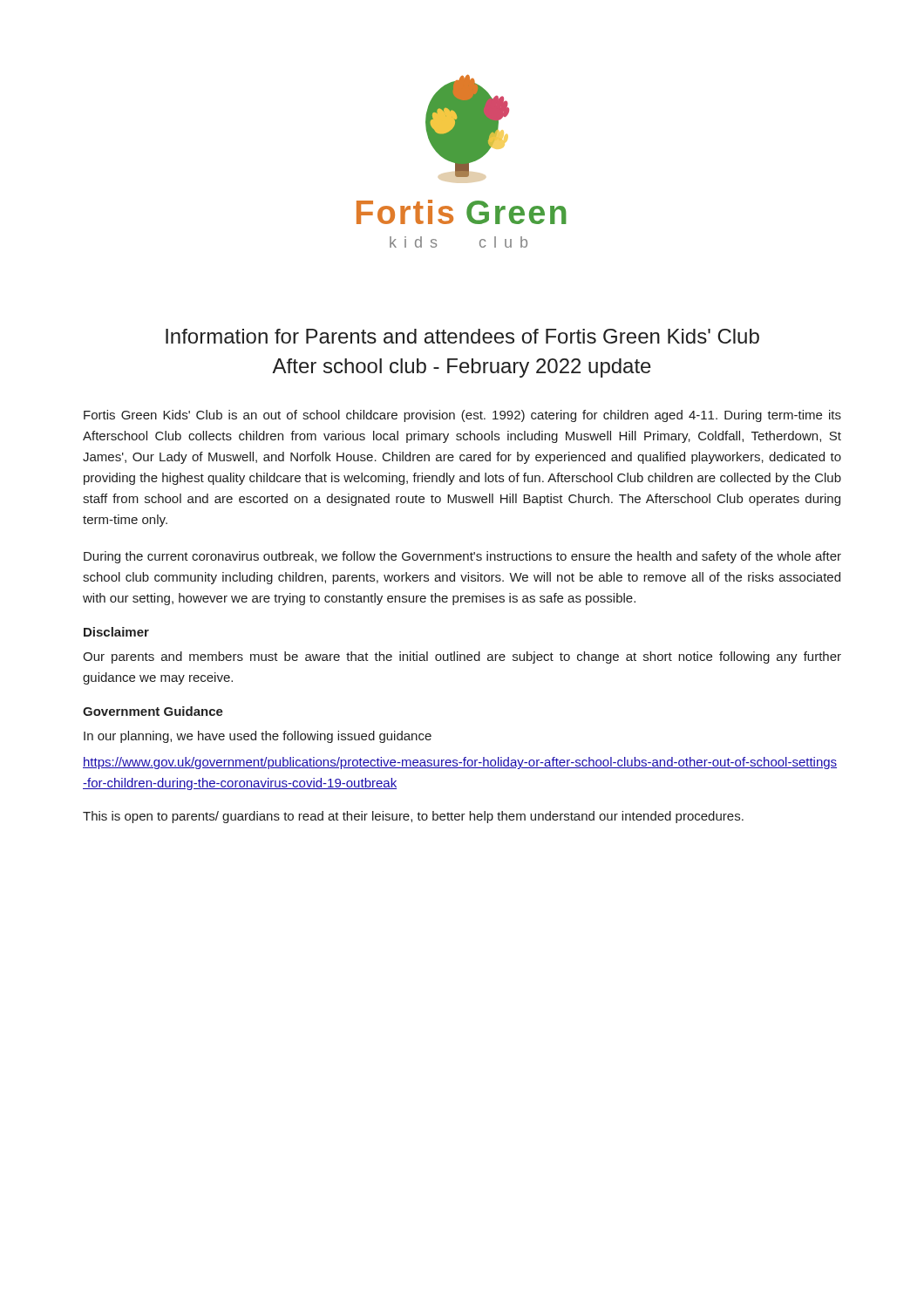
Task: Locate the logo
Action: pyautogui.click(x=462, y=152)
